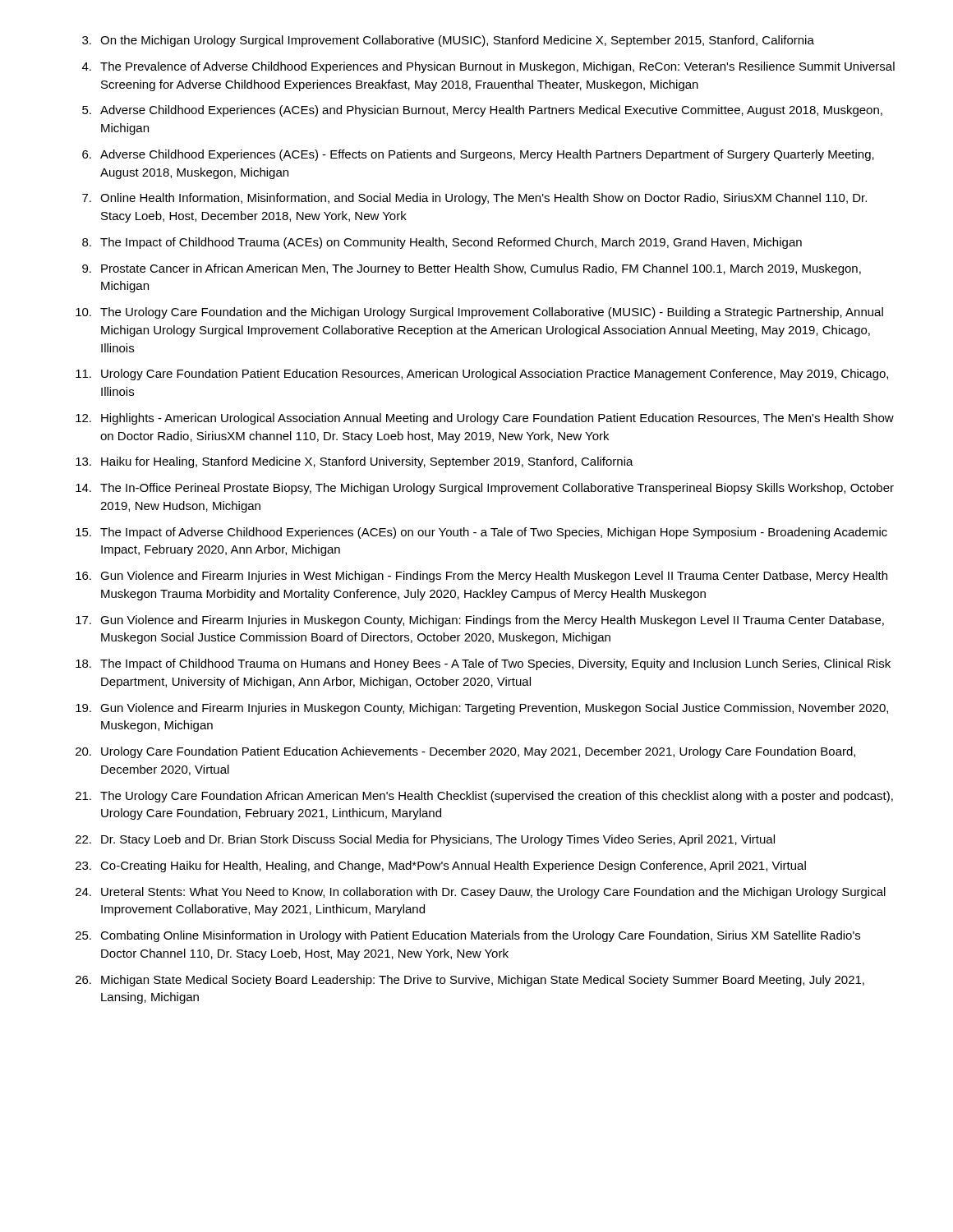Select the list item containing "16. Gun Violence and Firearm"
Screen dimensions: 1232x953
click(476, 585)
